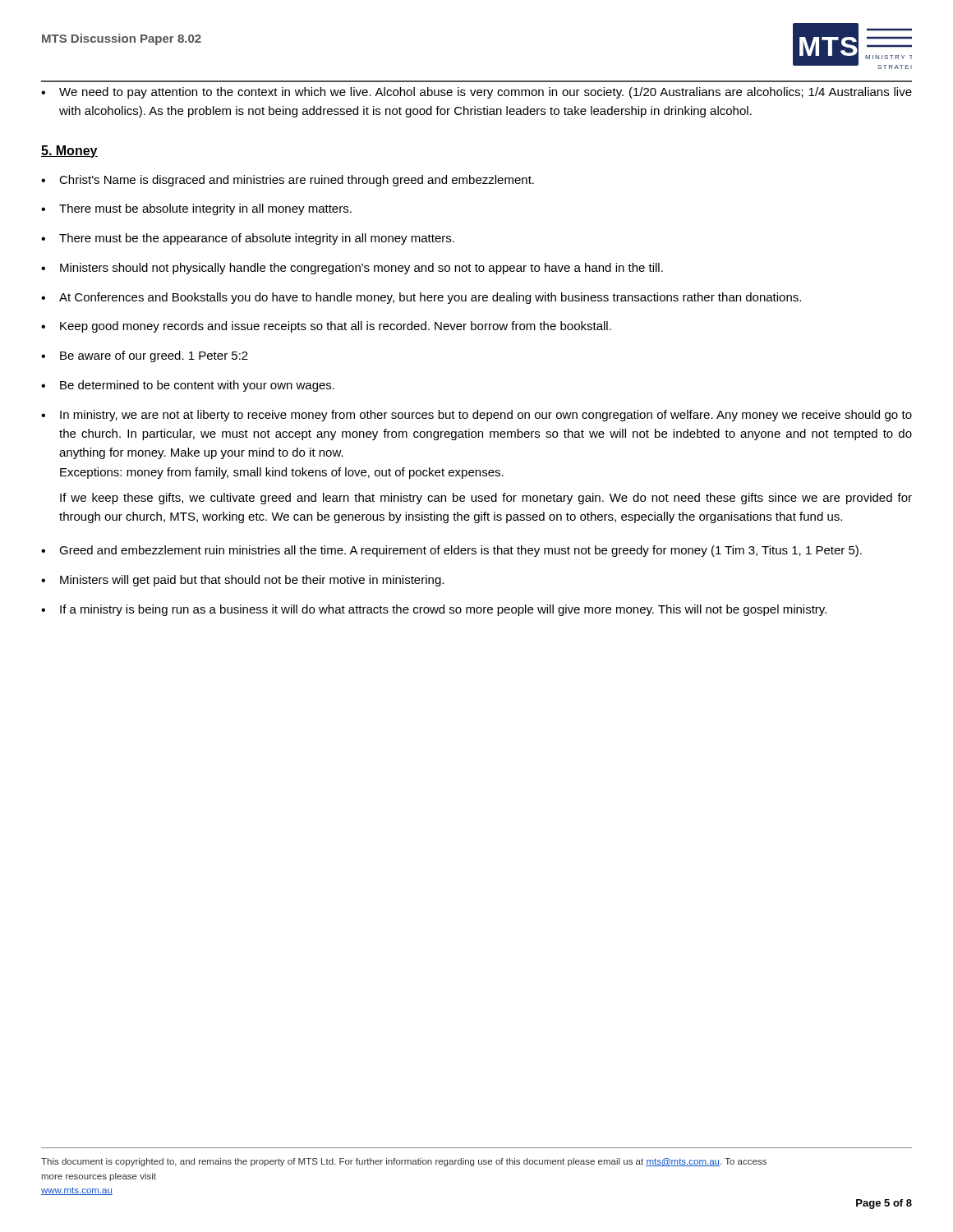953x1232 pixels.
Task: Click on the list item containing "• There must be the appearance of absolute"
Action: click(x=248, y=239)
